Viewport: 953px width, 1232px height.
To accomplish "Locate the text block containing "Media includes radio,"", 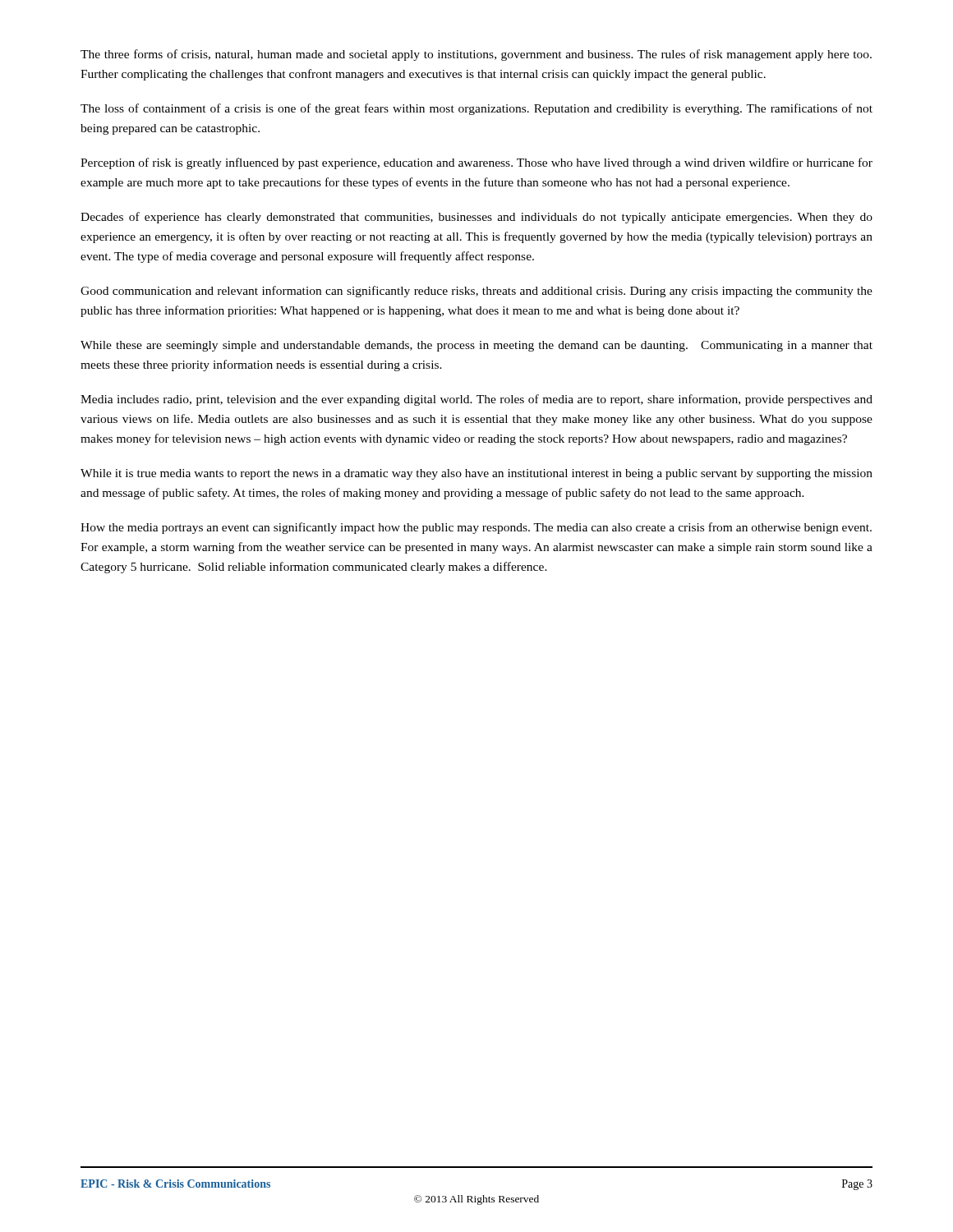I will click(476, 419).
